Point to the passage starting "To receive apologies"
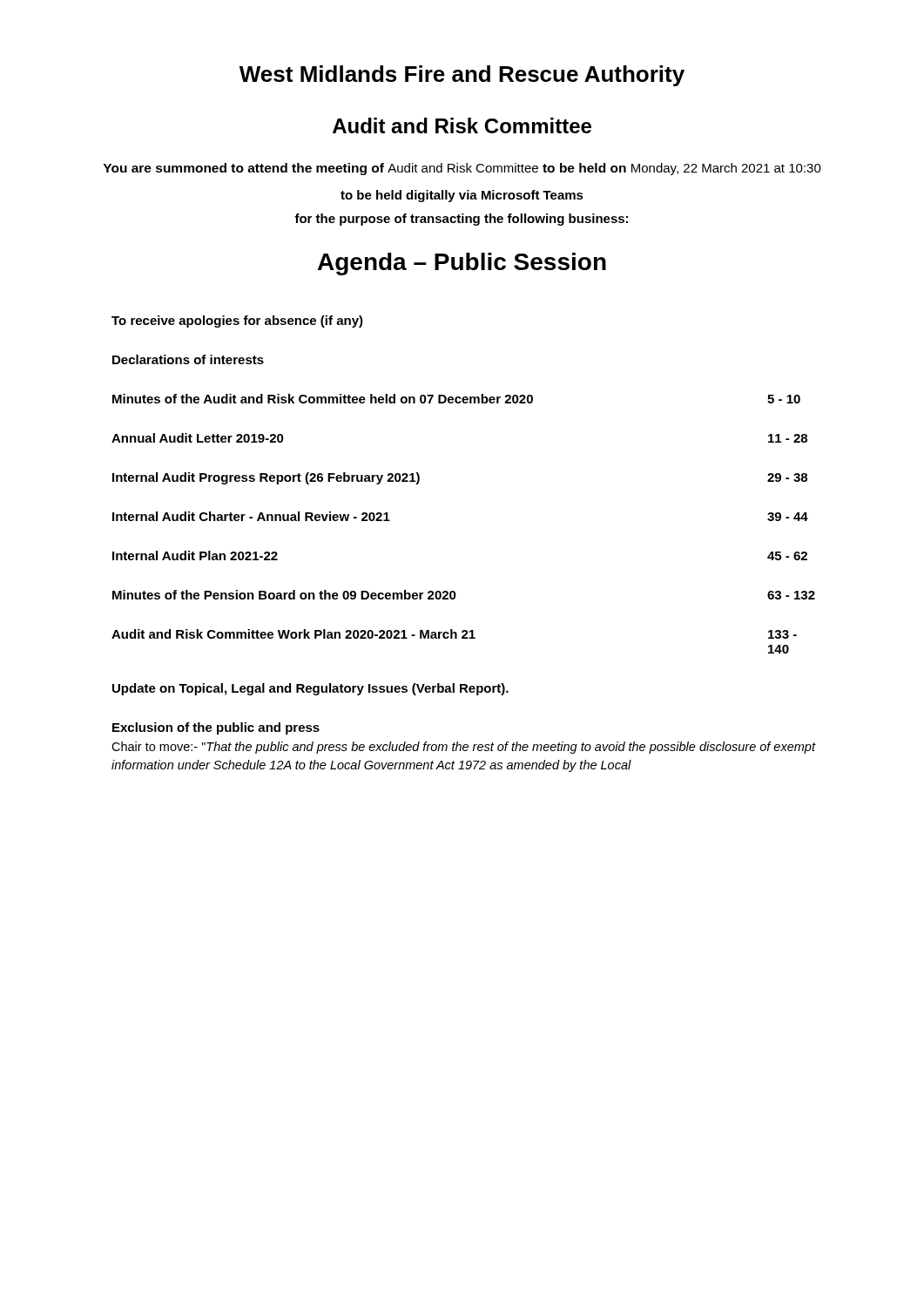924x1307 pixels. (237, 320)
